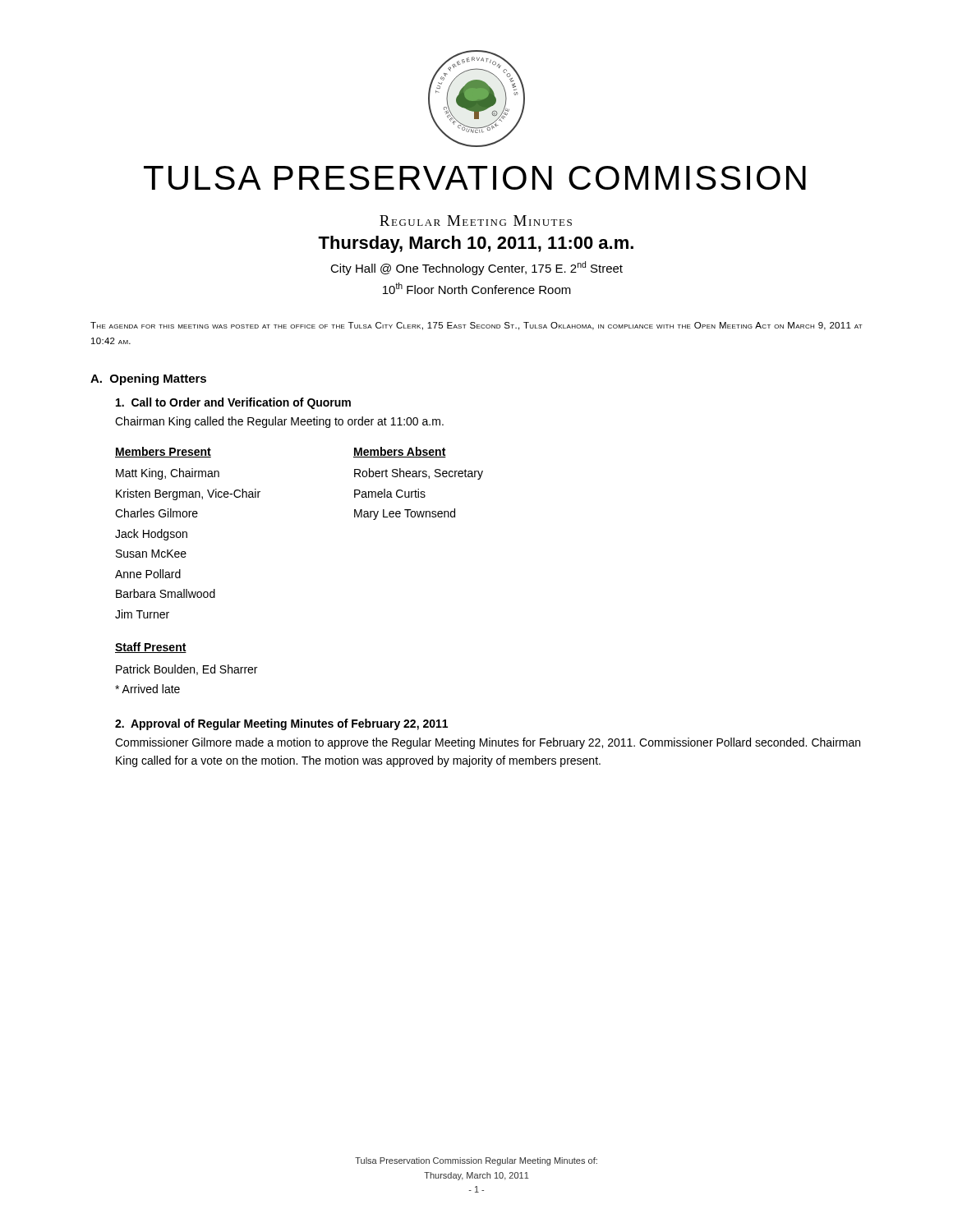Click on the logo
This screenshot has width=953, height=1232.
click(x=476, y=100)
